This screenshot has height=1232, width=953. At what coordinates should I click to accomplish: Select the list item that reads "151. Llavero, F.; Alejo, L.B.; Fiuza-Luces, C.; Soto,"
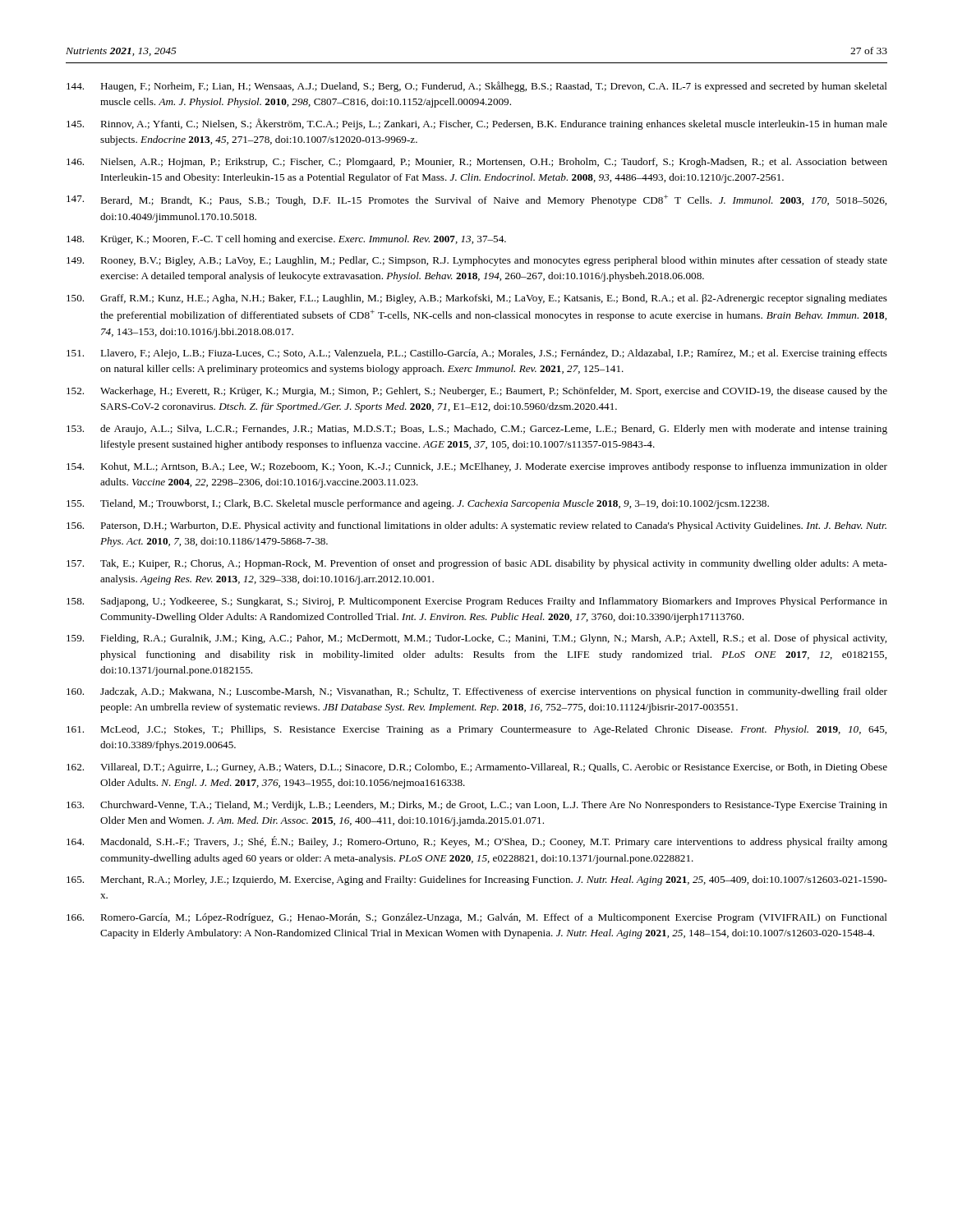point(476,361)
